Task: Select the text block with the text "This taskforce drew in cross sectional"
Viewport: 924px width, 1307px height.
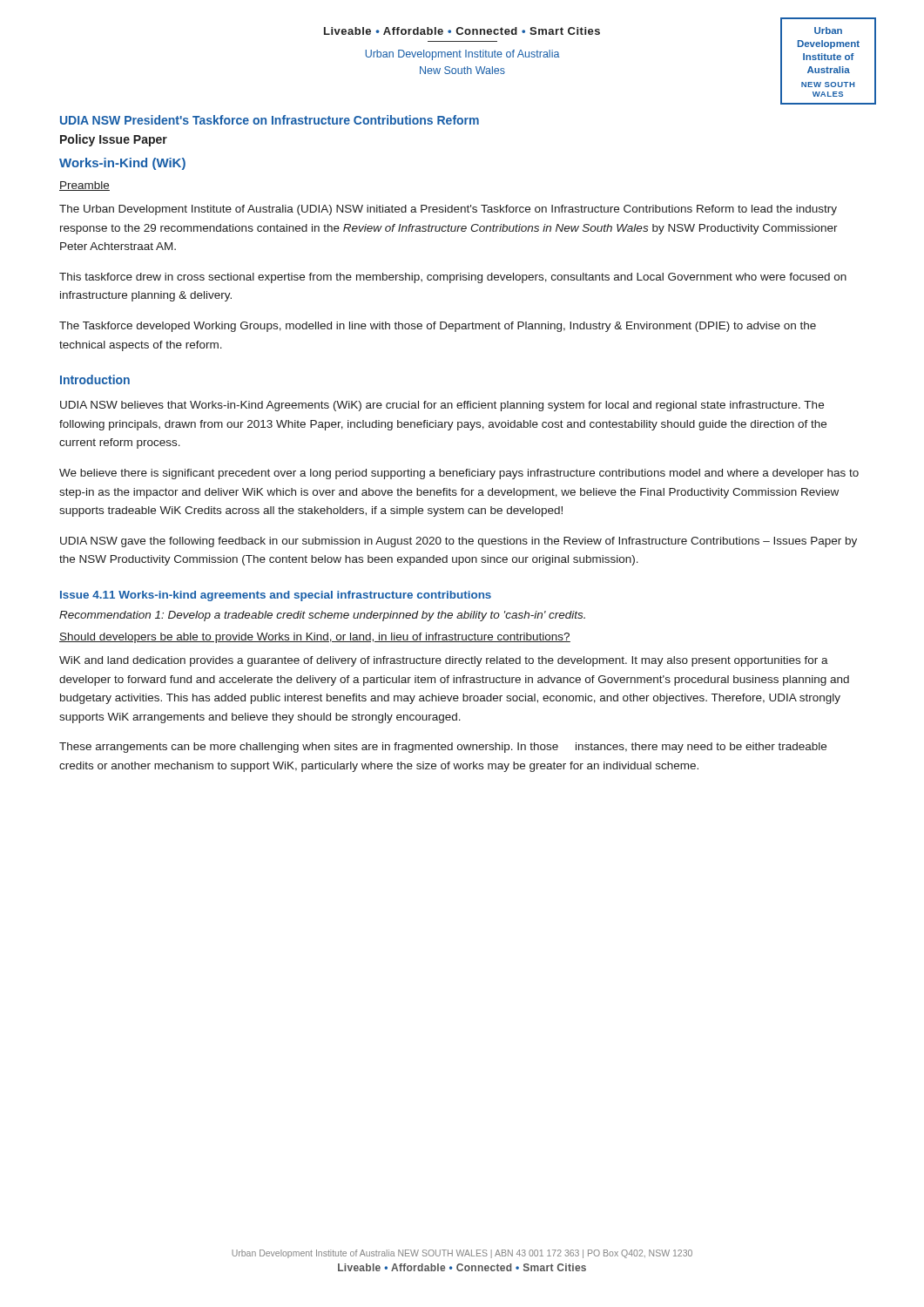Action: (453, 286)
